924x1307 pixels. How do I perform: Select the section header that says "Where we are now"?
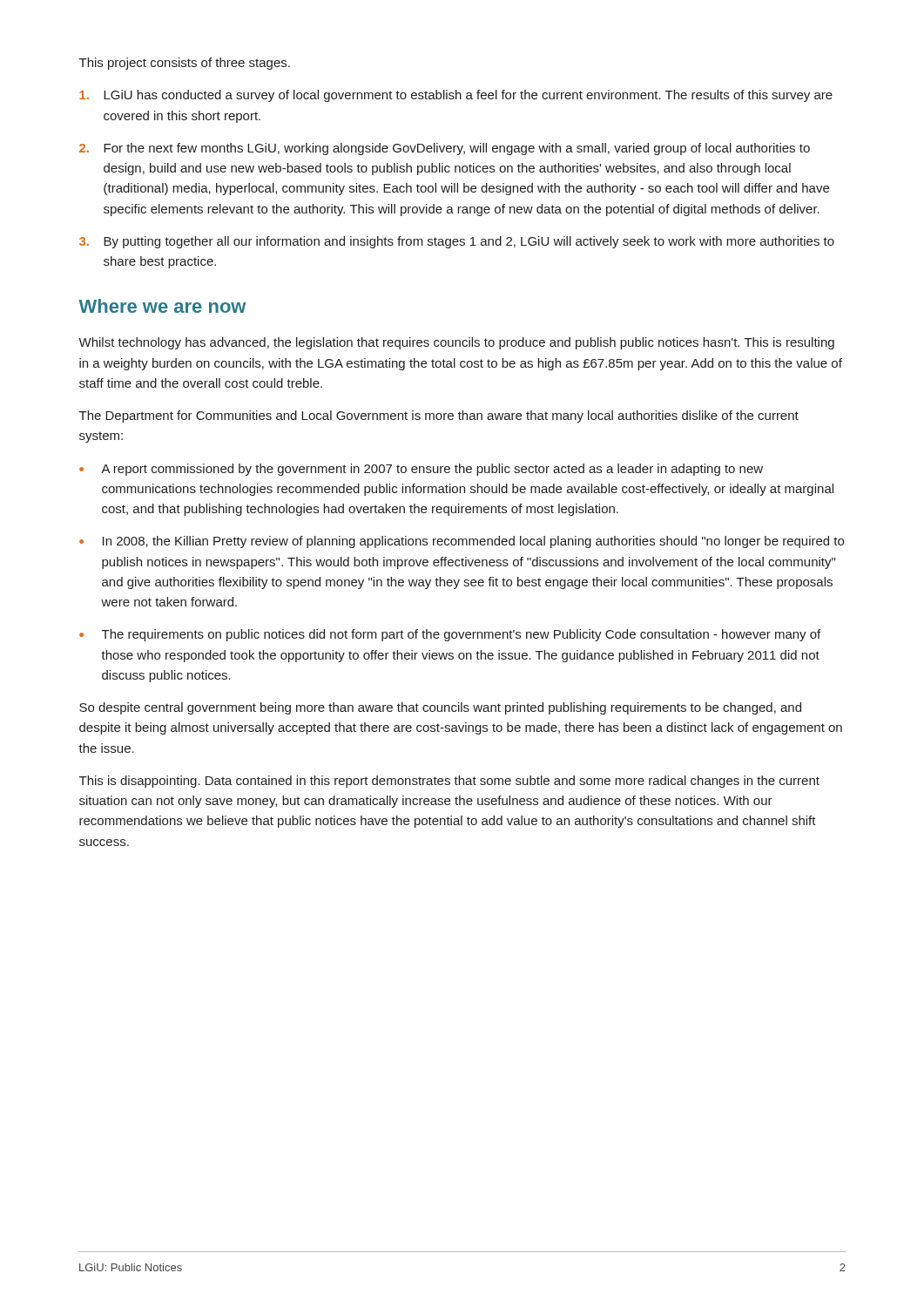pyautogui.click(x=162, y=306)
